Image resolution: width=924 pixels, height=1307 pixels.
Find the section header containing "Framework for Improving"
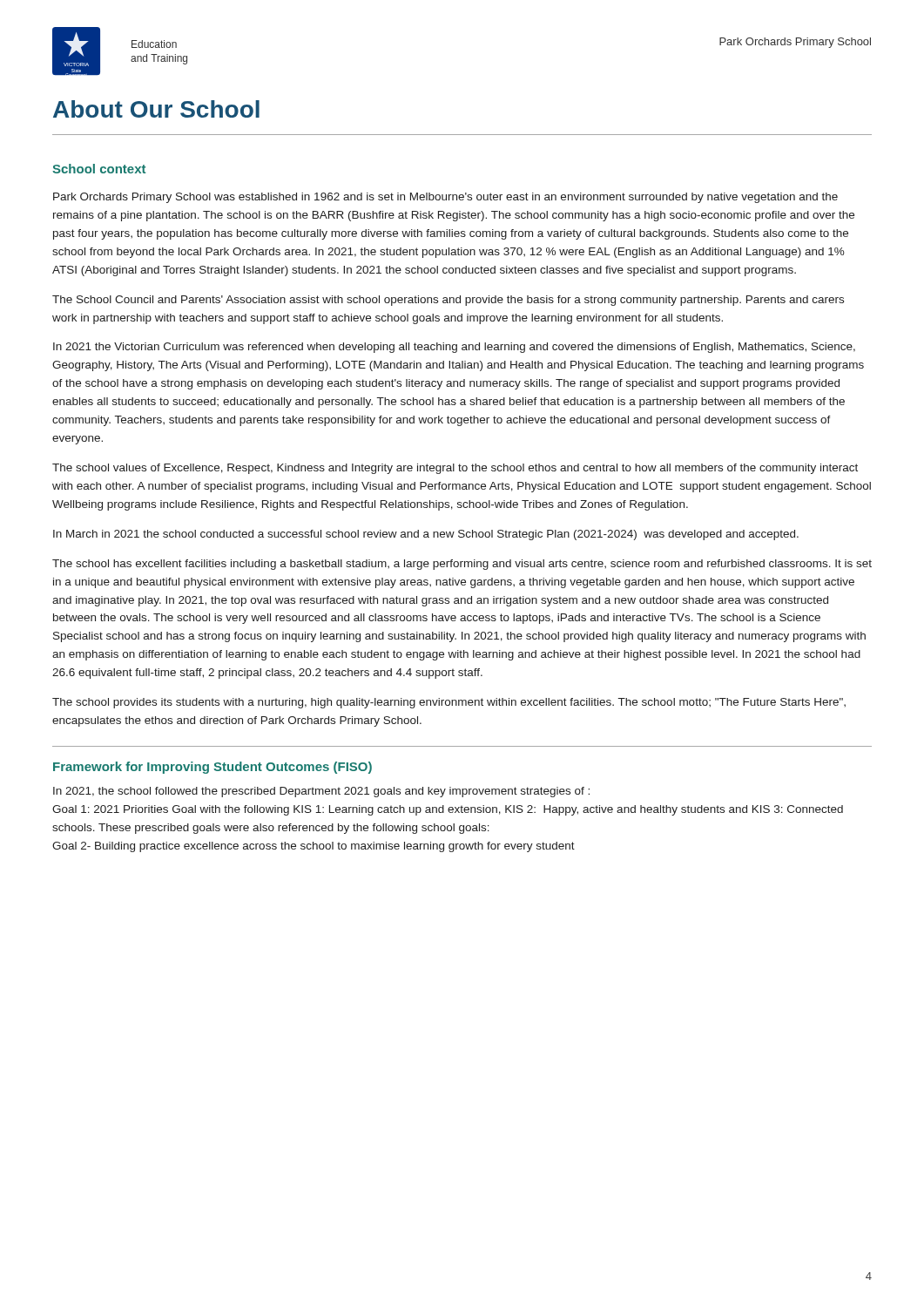coord(212,766)
